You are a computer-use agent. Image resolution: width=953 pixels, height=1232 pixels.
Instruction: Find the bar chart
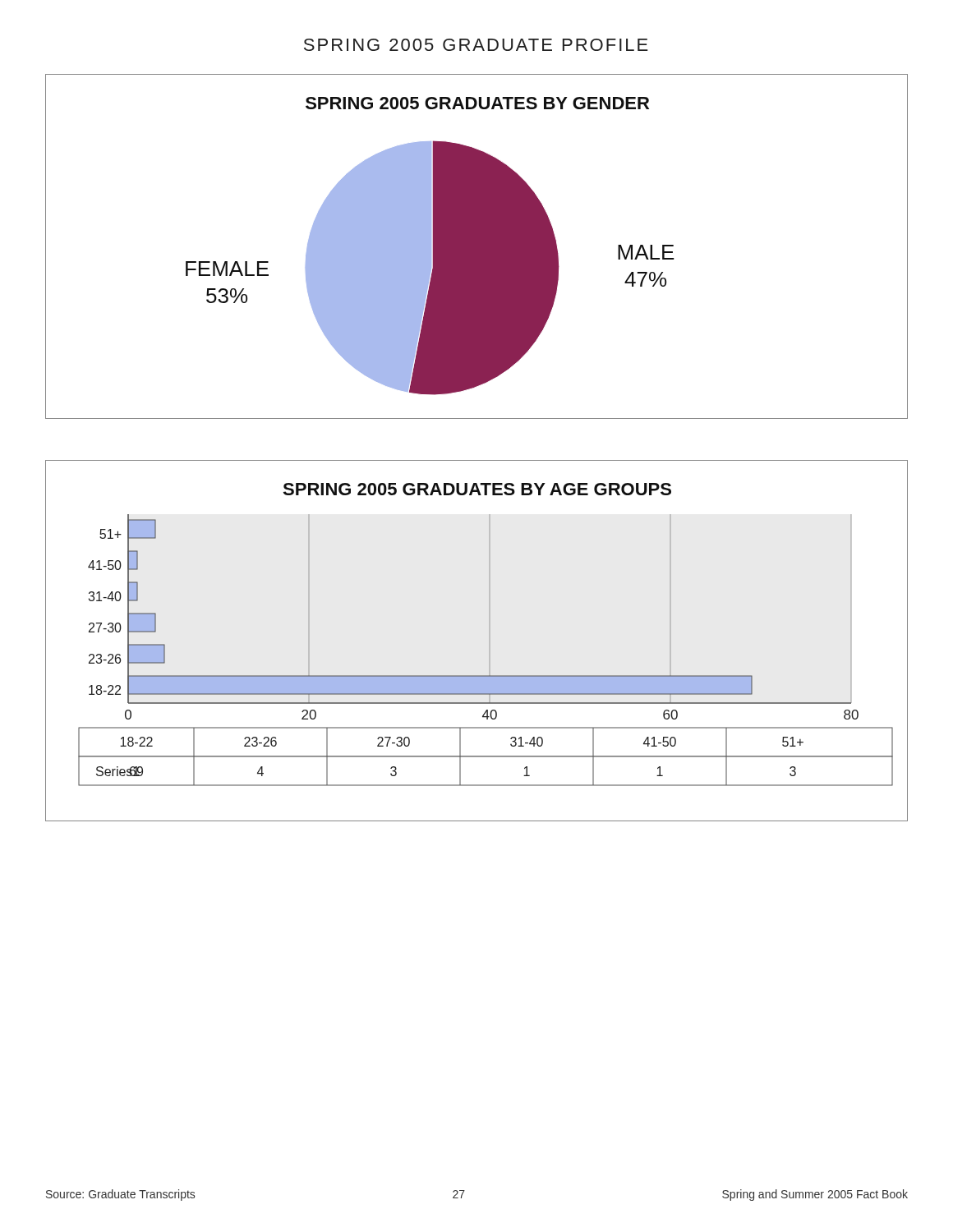click(476, 641)
